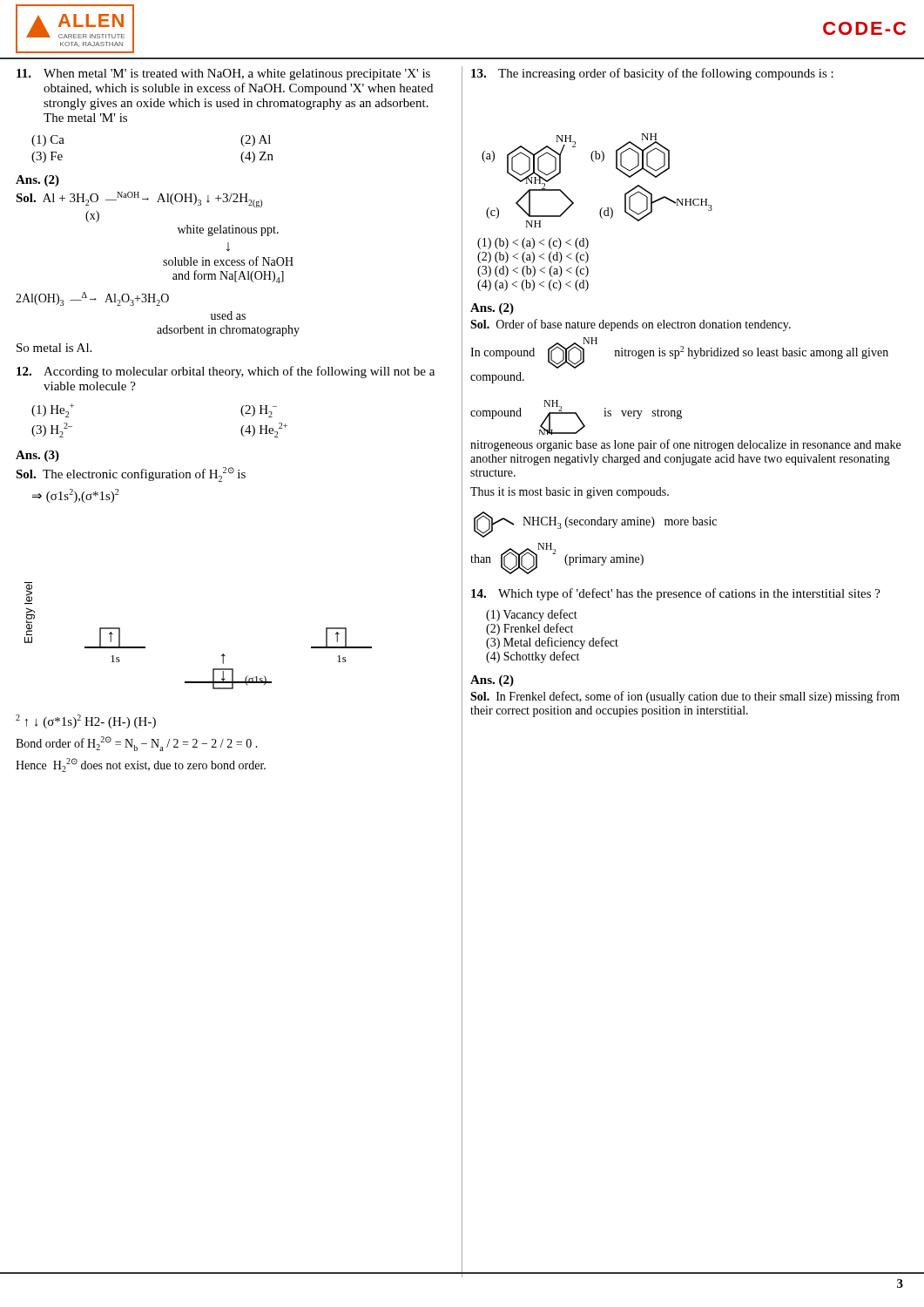924x1307 pixels.
Task: Point to the block beginning "13. The increasing"
Action: click(x=690, y=74)
